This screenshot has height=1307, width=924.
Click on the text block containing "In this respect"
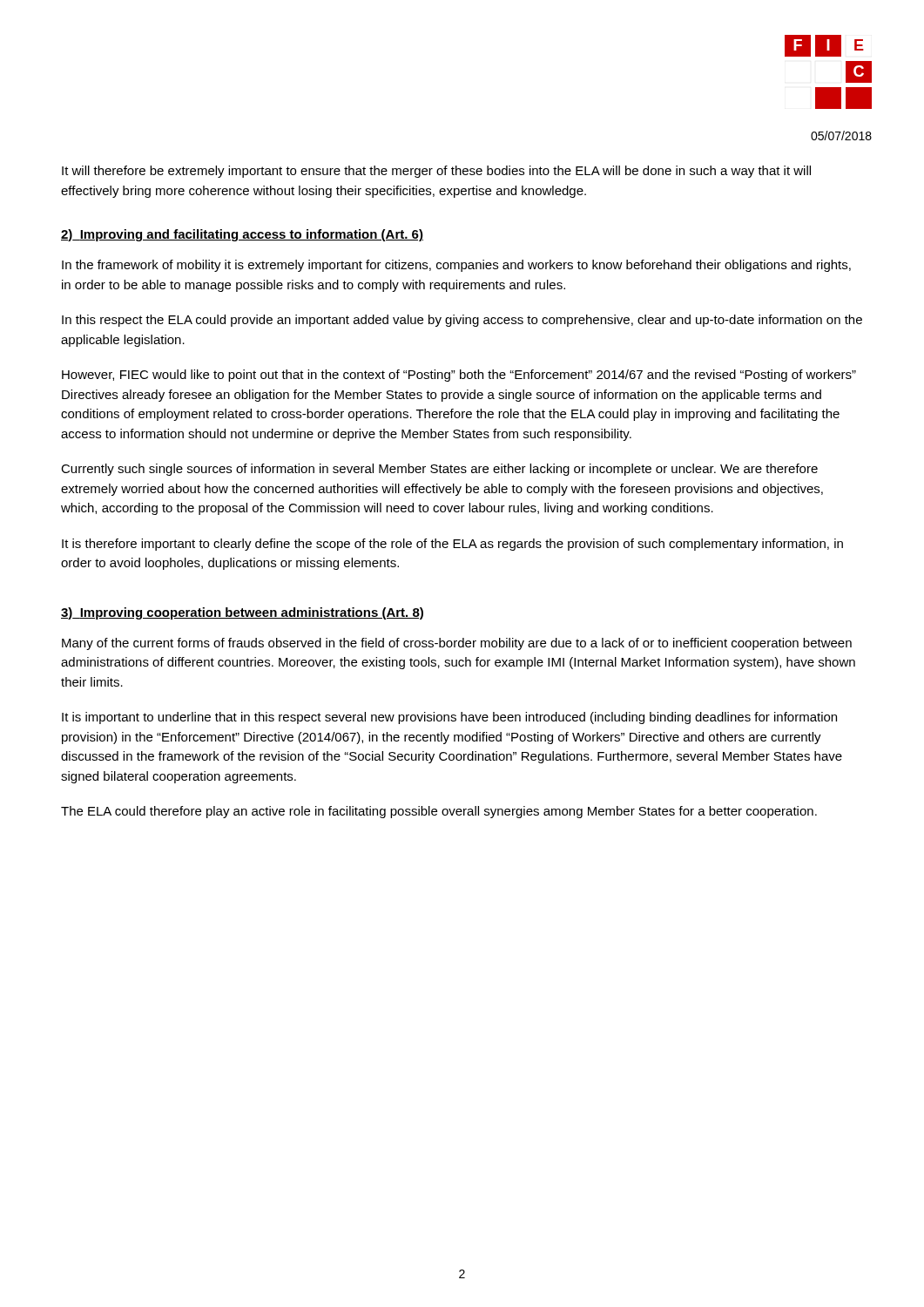(462, 329)
